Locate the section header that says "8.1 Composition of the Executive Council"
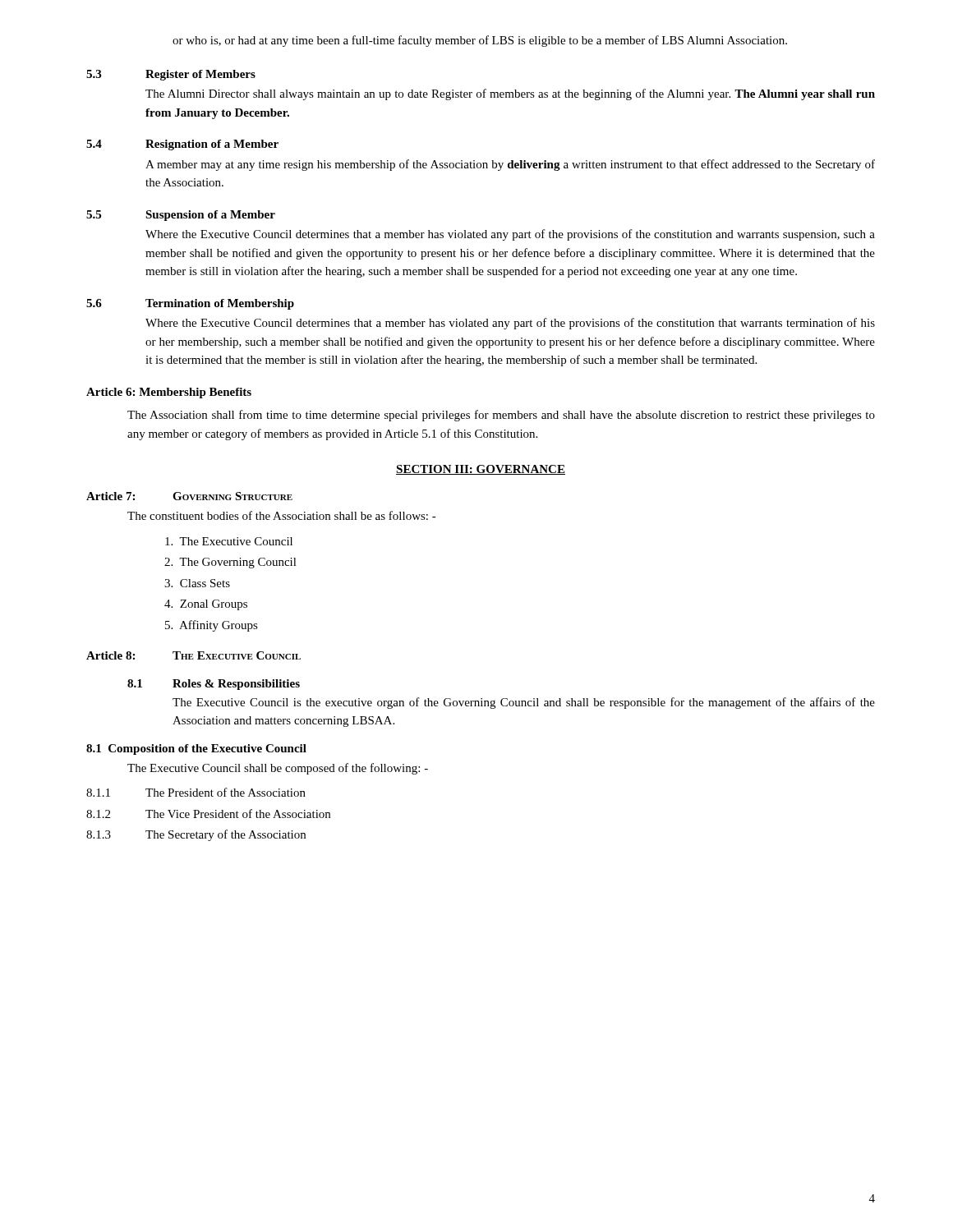This screenshot has width=953, height=1232. tap(196, 748)
